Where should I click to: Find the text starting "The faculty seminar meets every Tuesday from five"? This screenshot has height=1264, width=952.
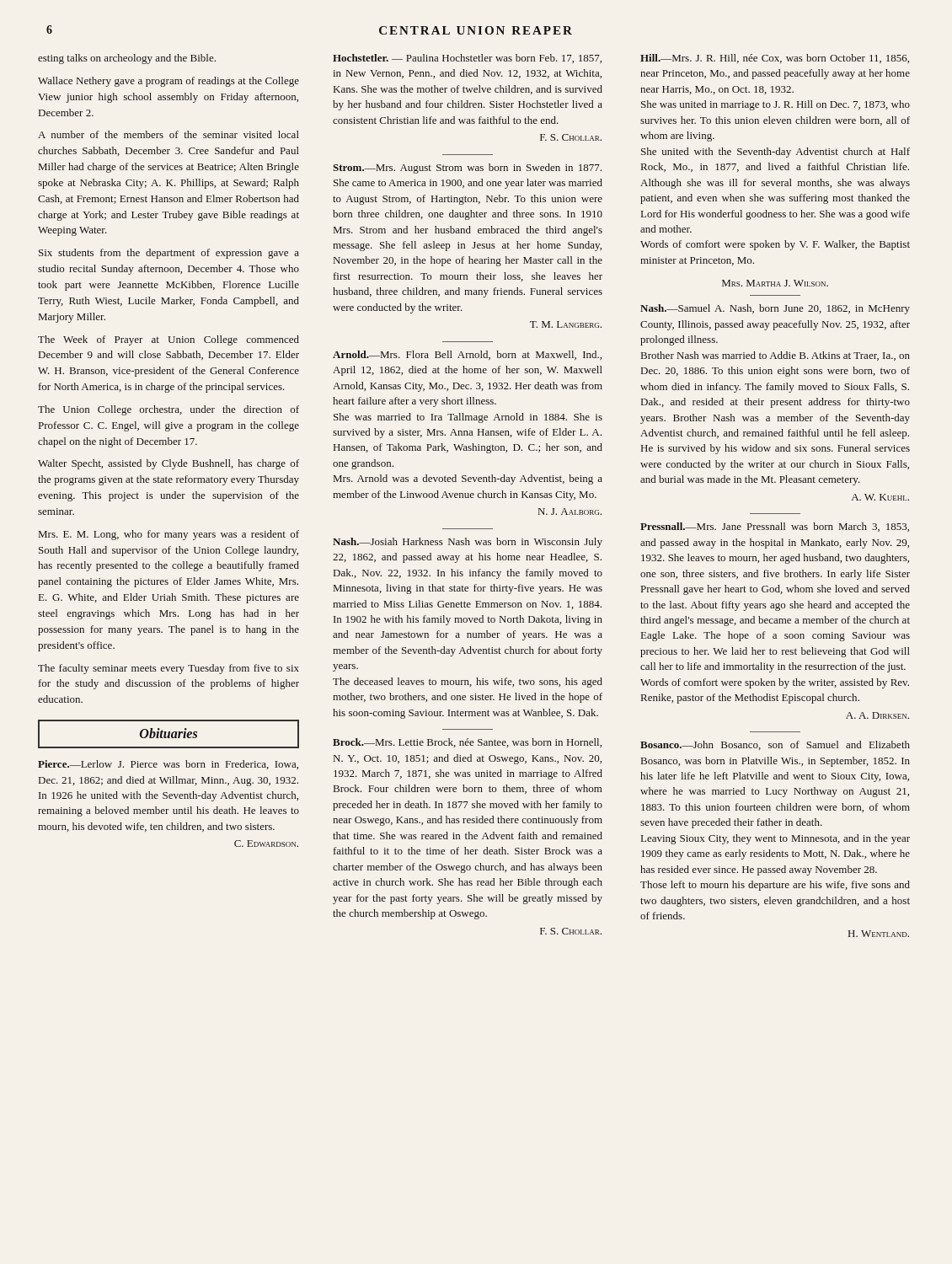169,683
